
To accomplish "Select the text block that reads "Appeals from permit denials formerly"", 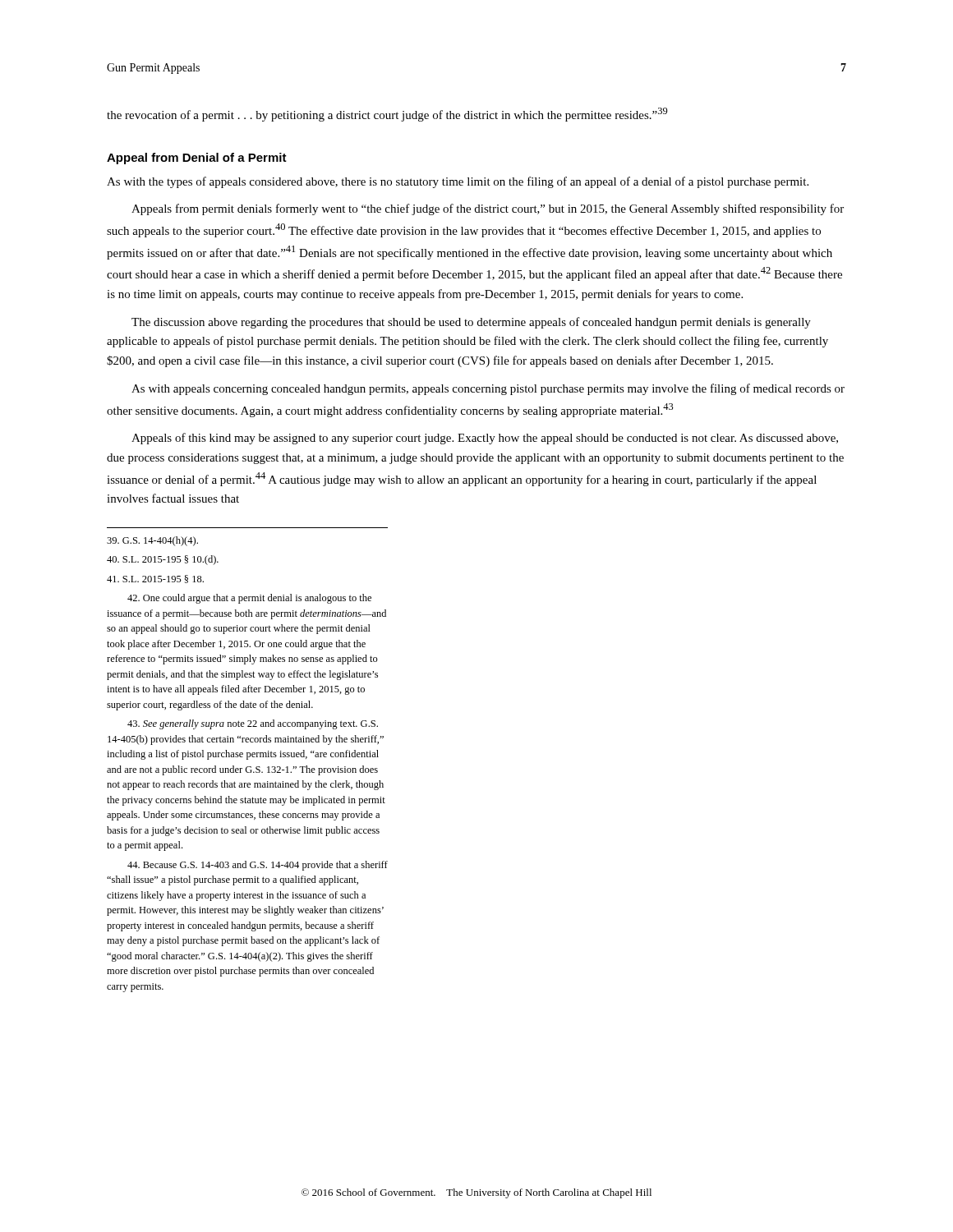I will pyautogui.click(x=475, y=251).
